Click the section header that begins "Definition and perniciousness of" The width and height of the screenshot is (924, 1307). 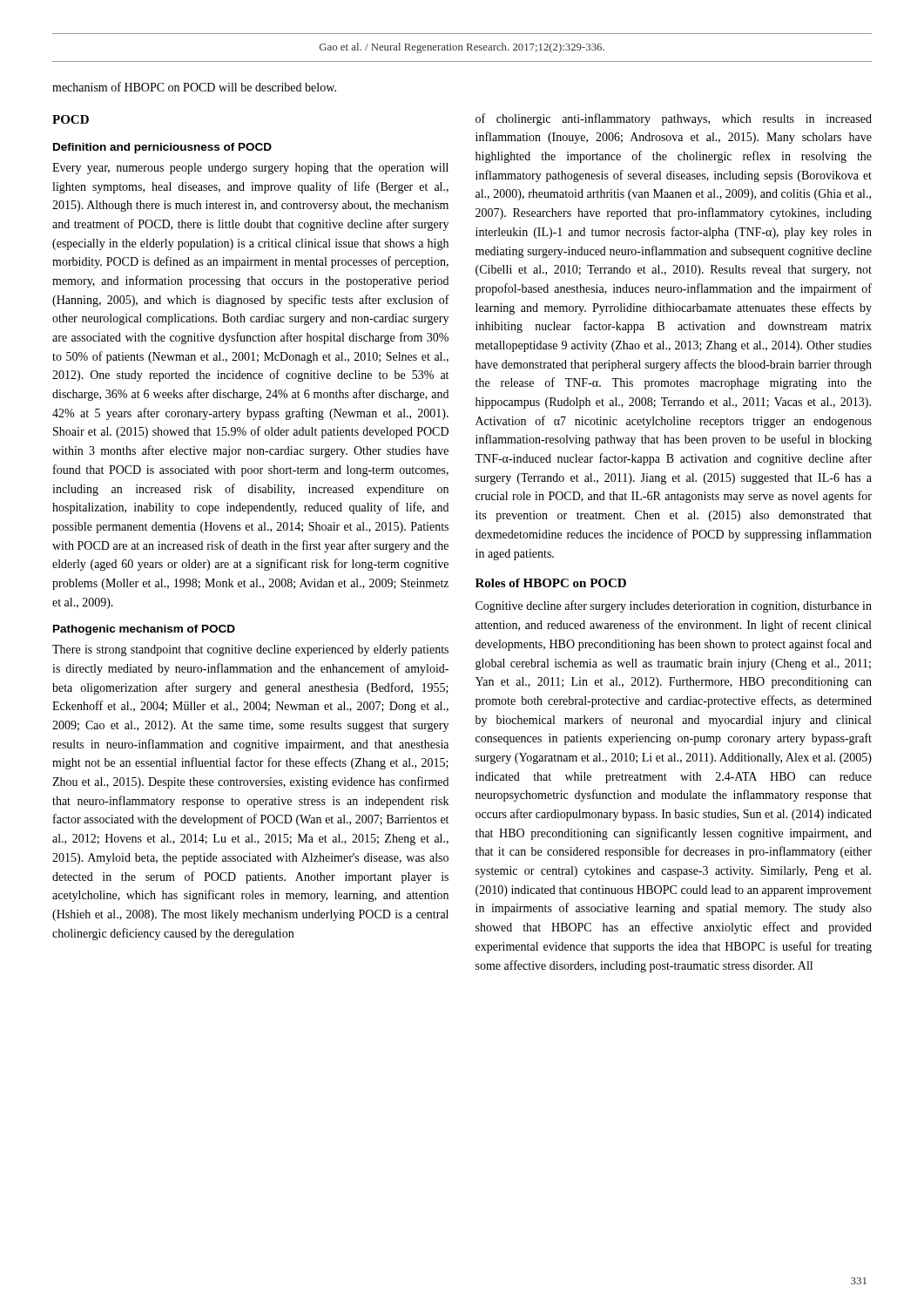[x=251, y=148]
